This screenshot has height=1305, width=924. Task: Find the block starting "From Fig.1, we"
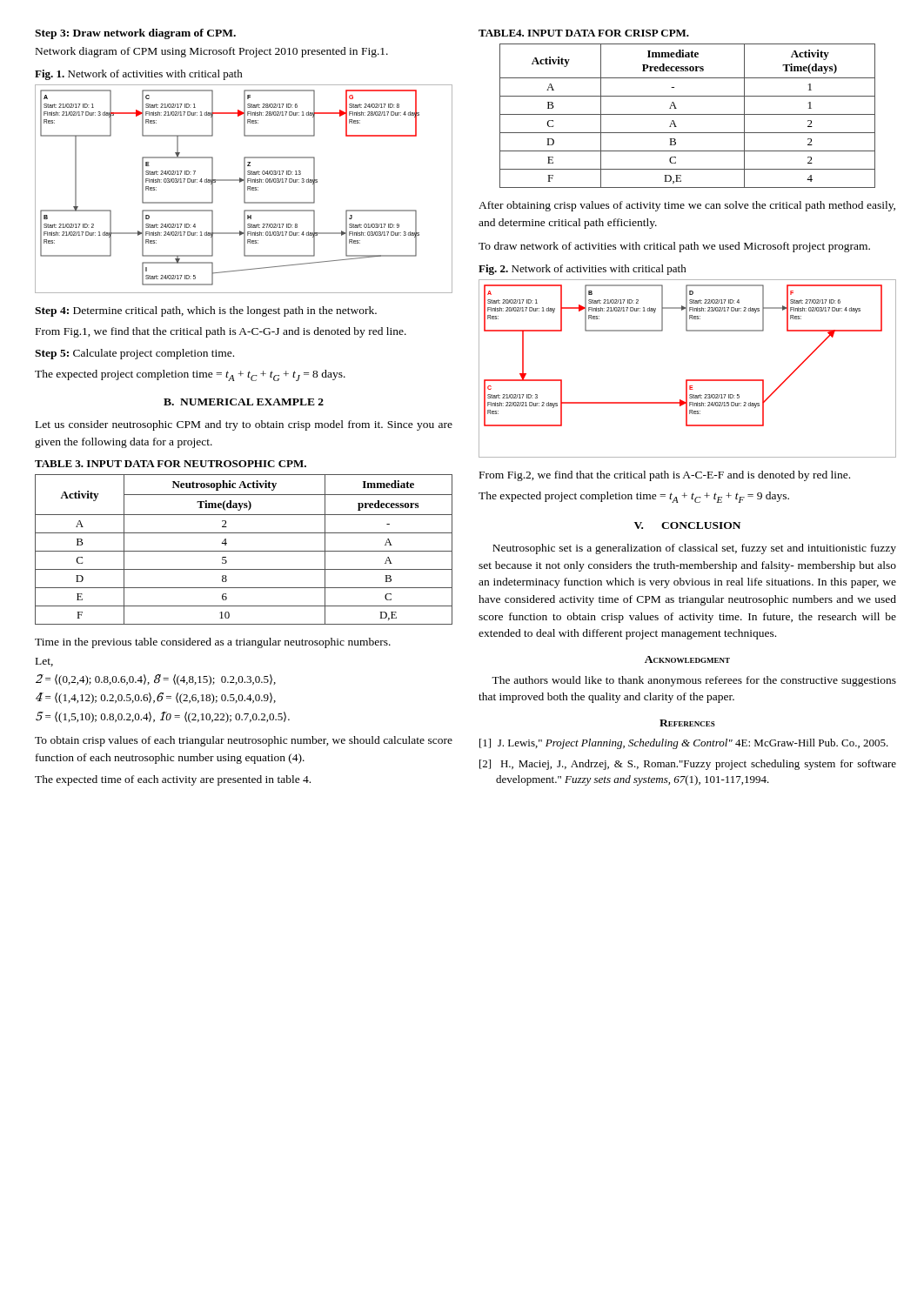[221, 331]
